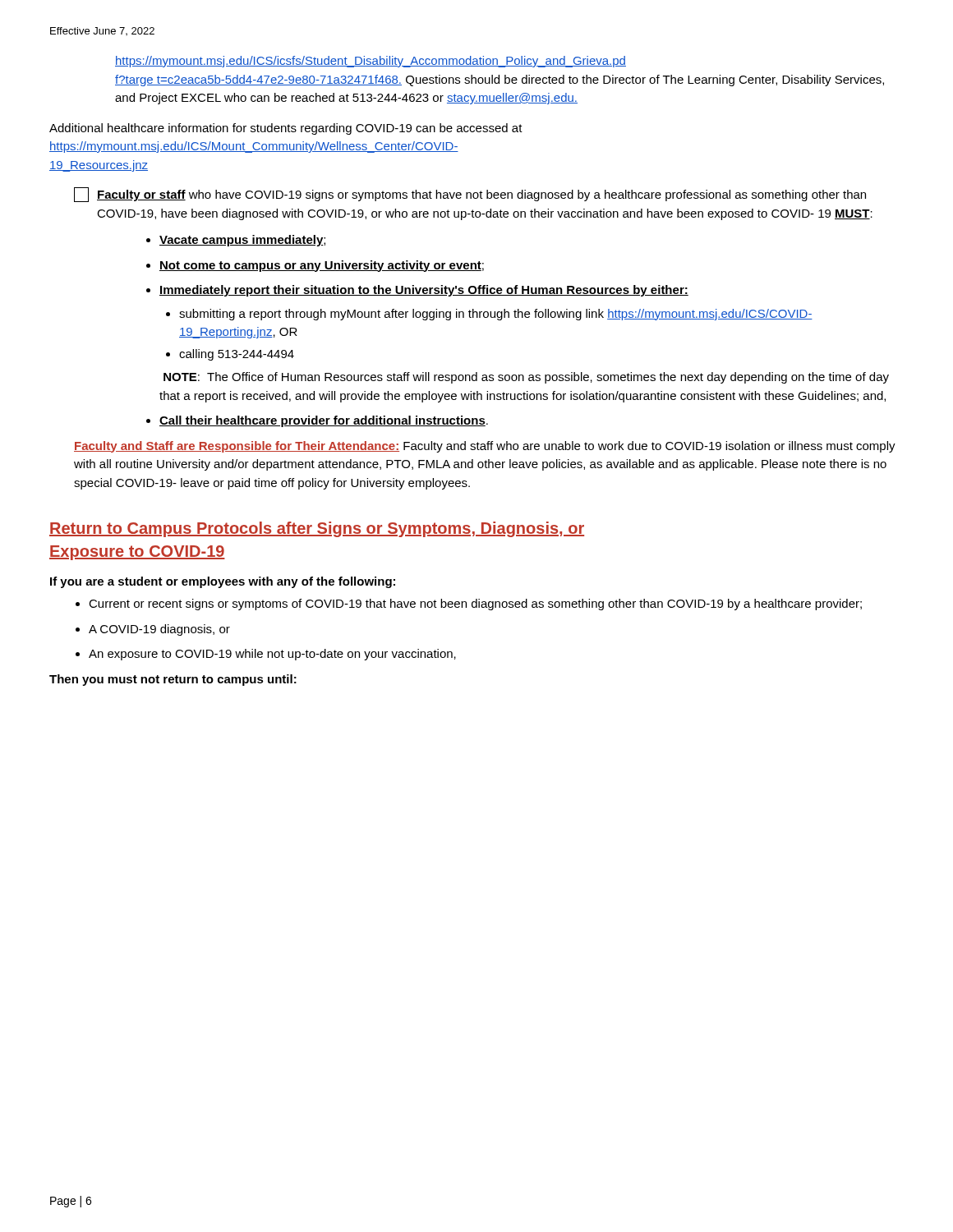Screen dimensions: 1232x953
Task: Find the list item that says "Faculty or staff who have COVID-19 signs or"
Action: 489,204
